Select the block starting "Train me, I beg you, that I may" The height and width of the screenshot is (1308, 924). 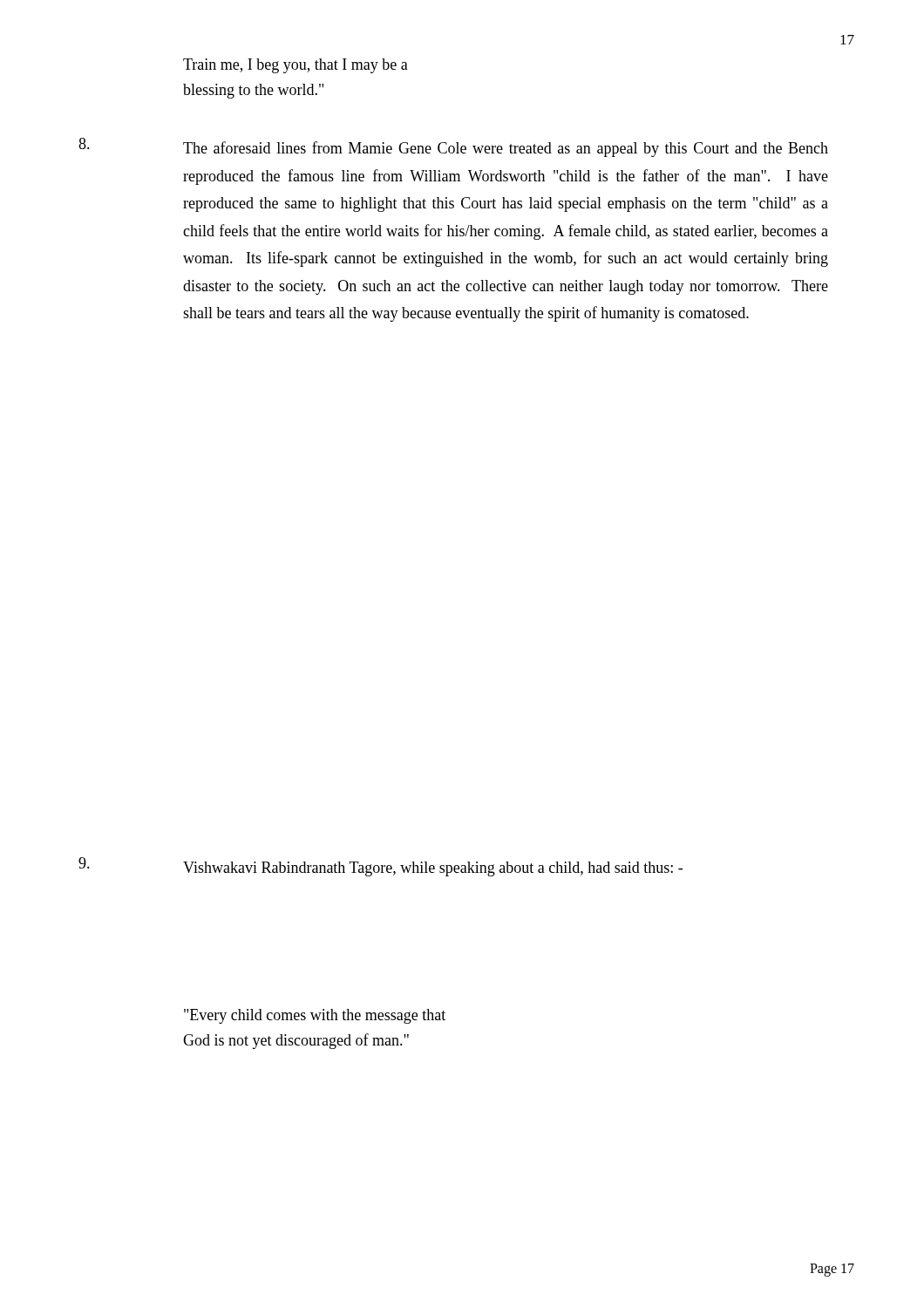coord(295,77)
